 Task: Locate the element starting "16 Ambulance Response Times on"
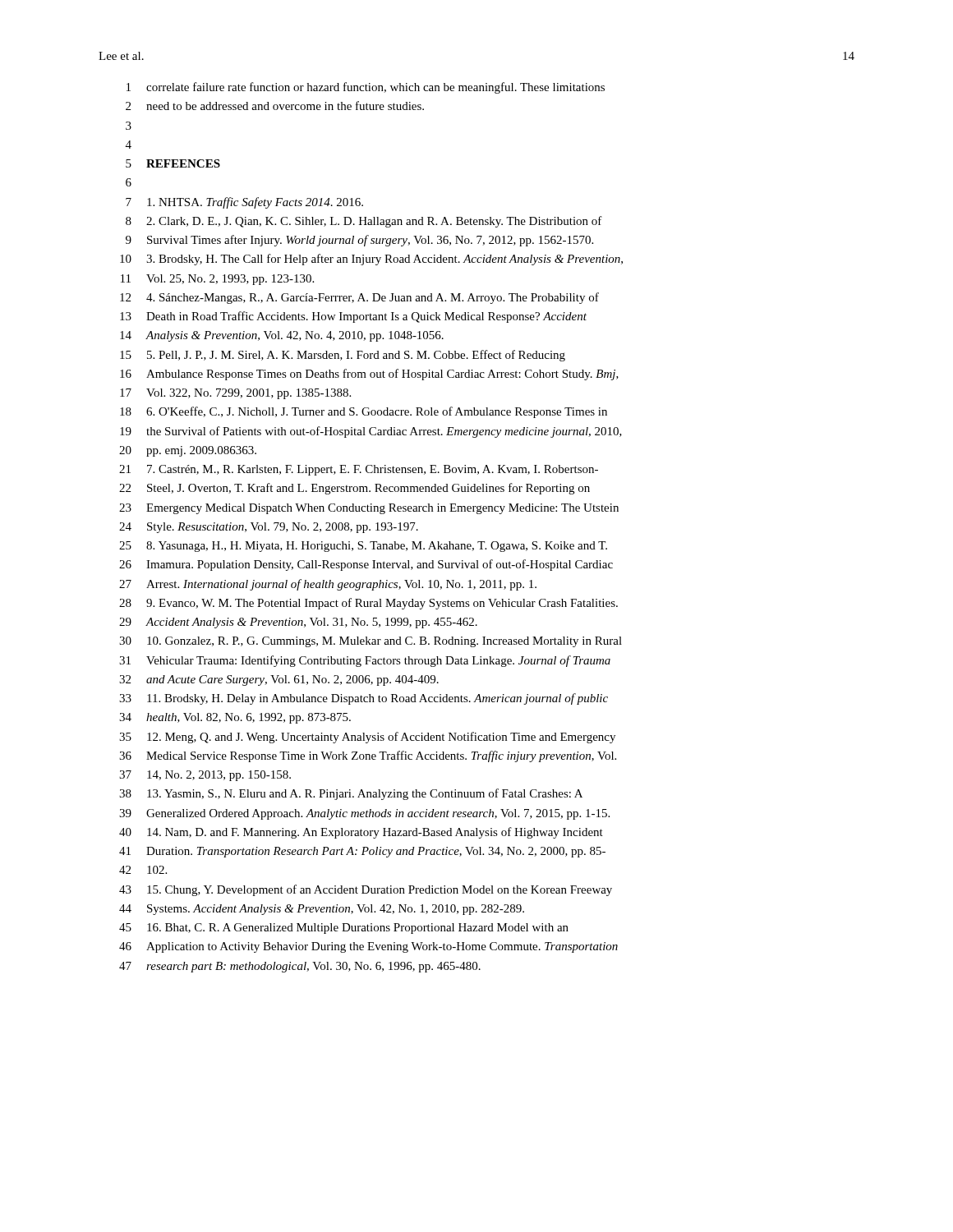tap(476, 374)
